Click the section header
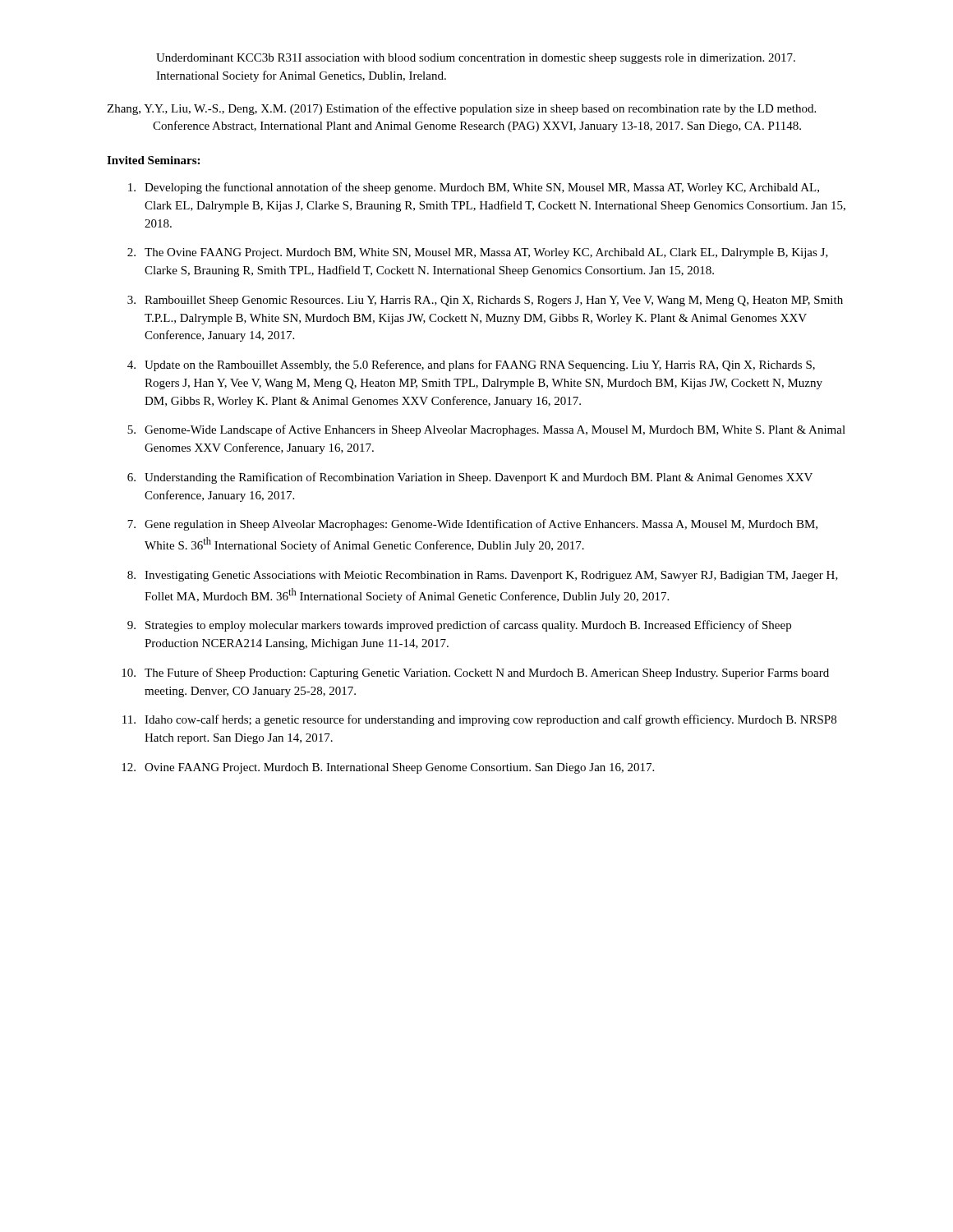The height and width of the screenshot is (1232, 953). point(154,160)
